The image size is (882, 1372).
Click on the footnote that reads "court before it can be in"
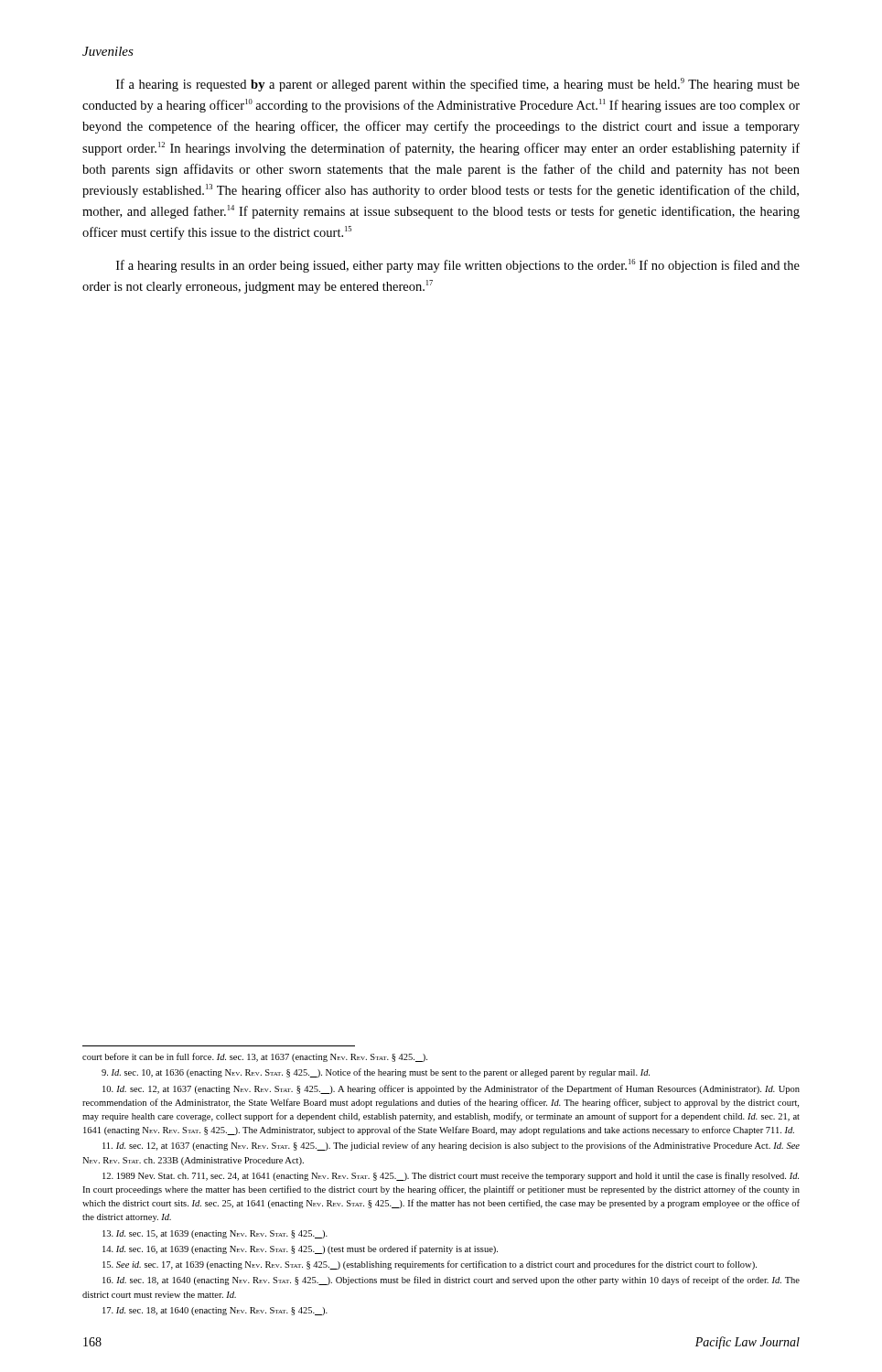click(441, 1184)
